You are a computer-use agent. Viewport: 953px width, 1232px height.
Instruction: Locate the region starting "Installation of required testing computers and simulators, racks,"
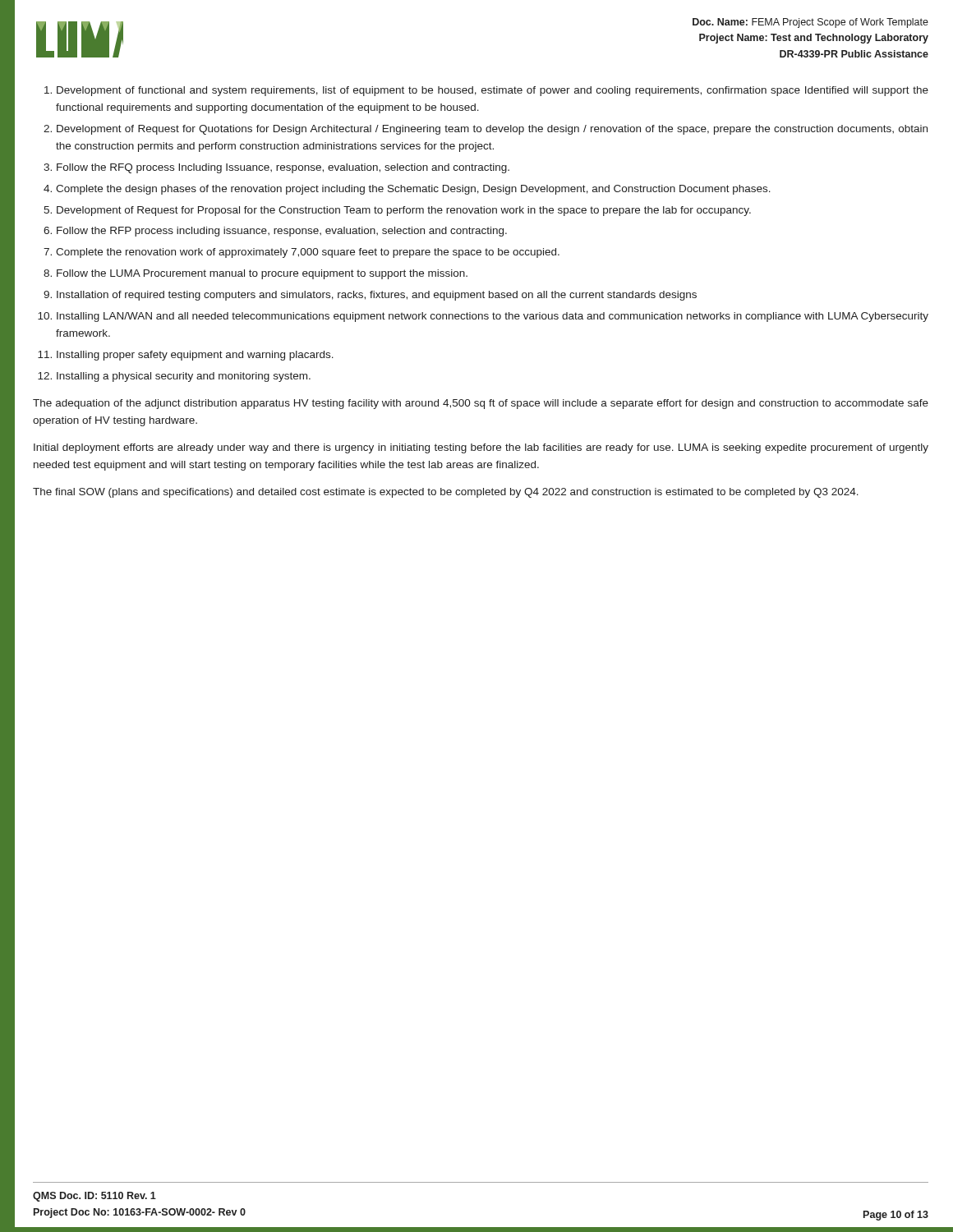(x=376, y=295)
